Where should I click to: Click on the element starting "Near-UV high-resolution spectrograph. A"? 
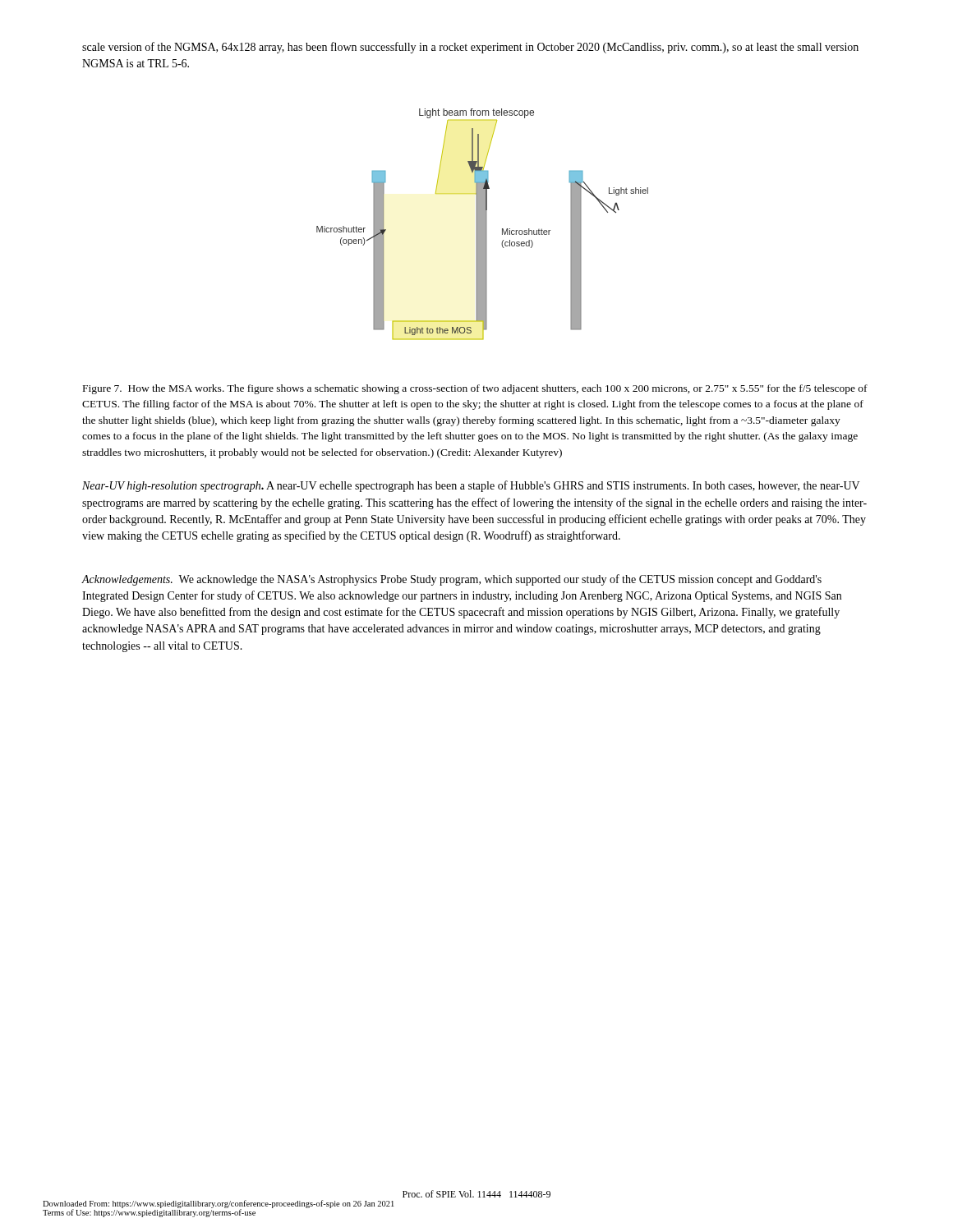pos(474,511)
